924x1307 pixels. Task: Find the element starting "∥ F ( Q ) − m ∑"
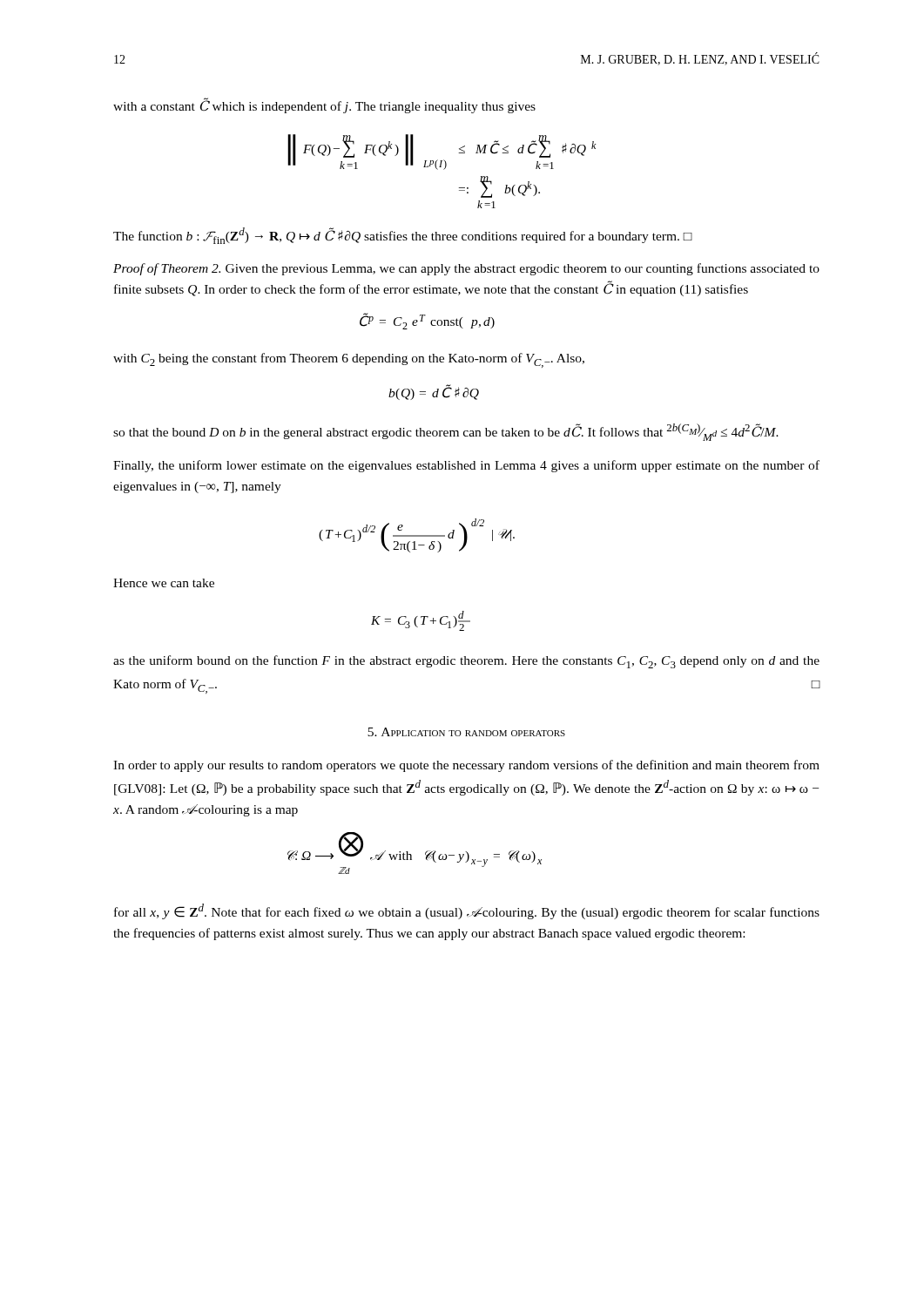pyautogui.click(x=442, y=171)
